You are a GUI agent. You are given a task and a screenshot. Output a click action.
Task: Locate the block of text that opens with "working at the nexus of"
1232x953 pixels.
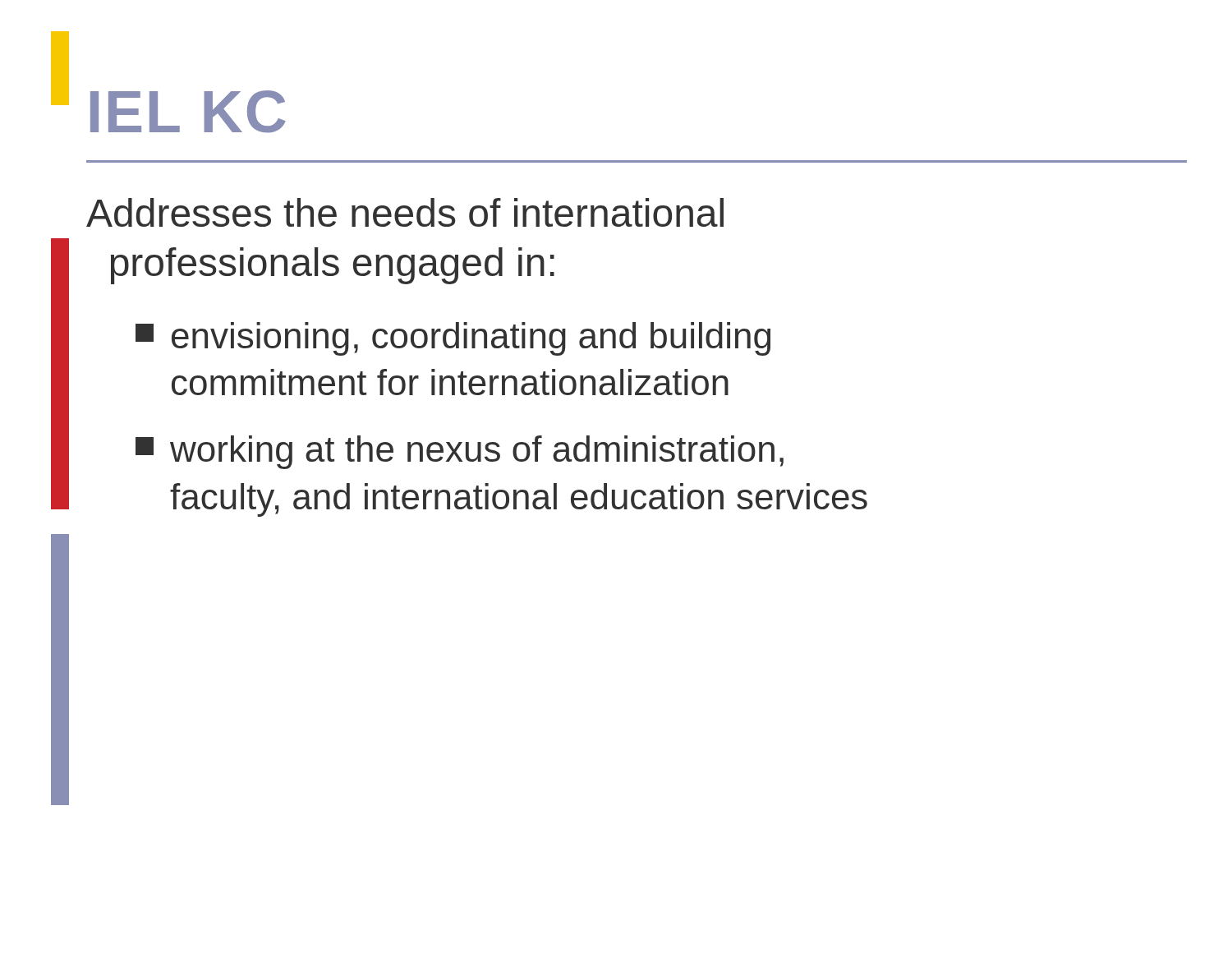(502, 473)
